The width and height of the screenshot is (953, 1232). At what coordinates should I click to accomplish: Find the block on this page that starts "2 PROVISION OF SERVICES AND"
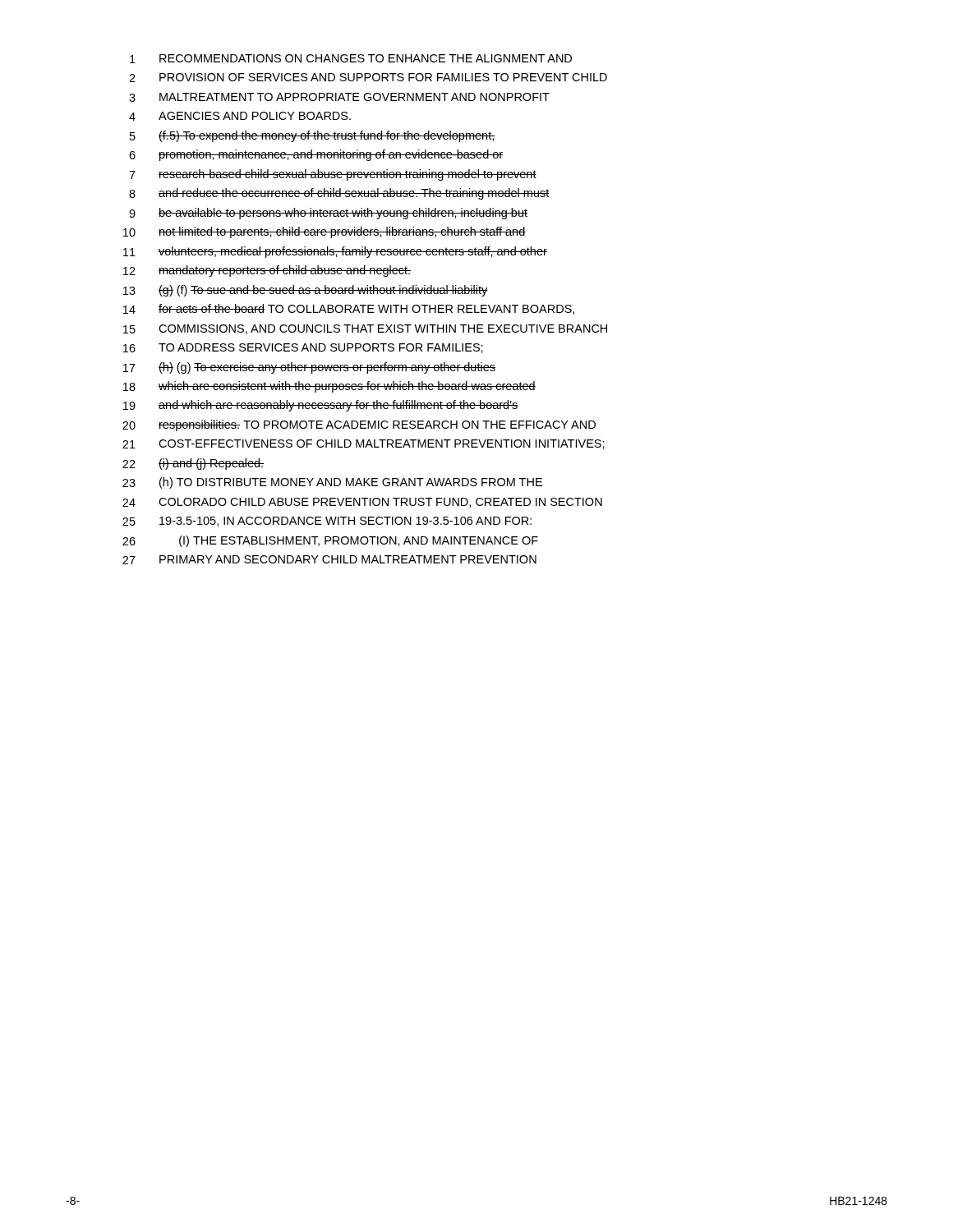[497, 78]
